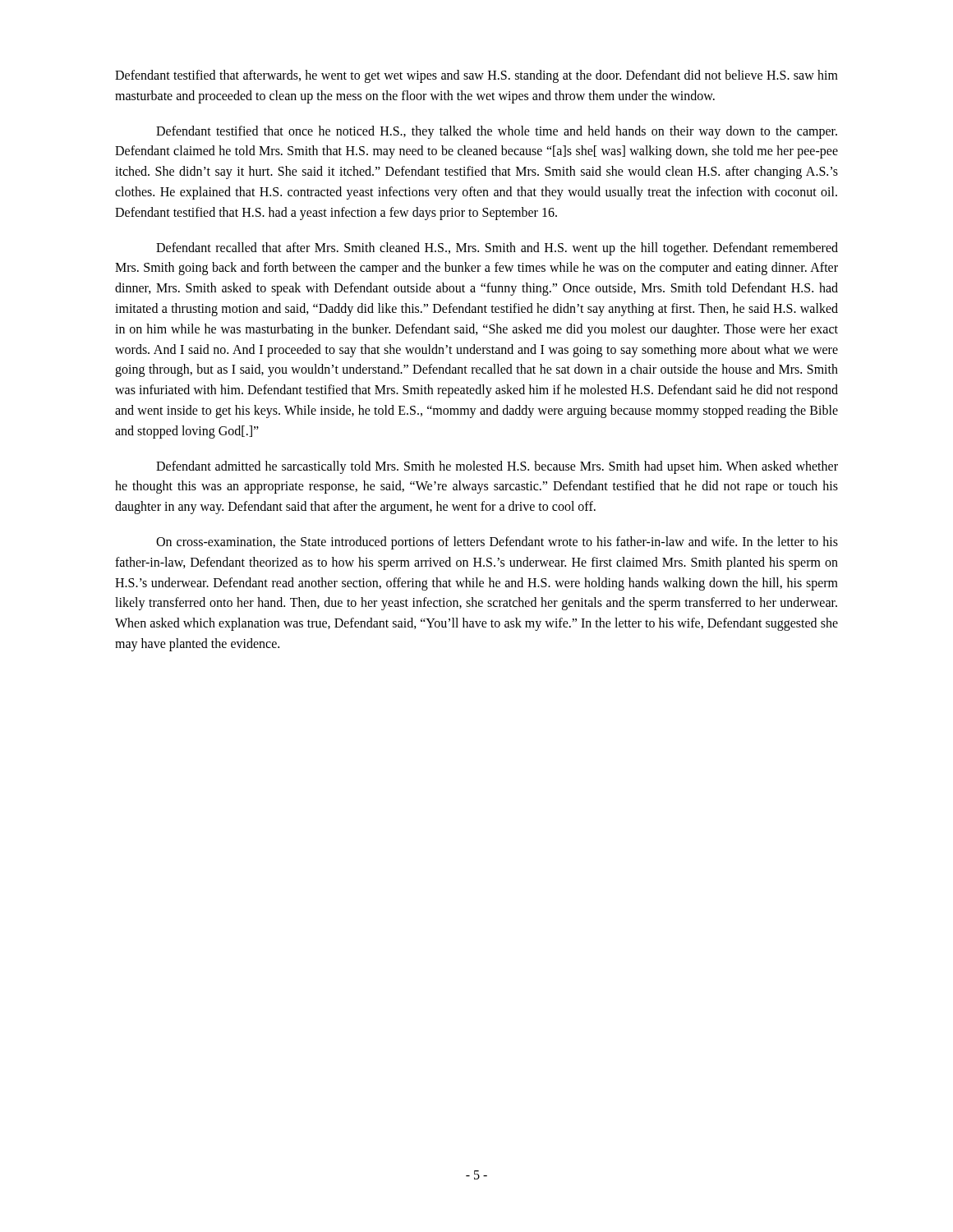
Task: Select the text block with the text "Defendant testified that once he noticed H.S.,"
Action: [476, 171]
